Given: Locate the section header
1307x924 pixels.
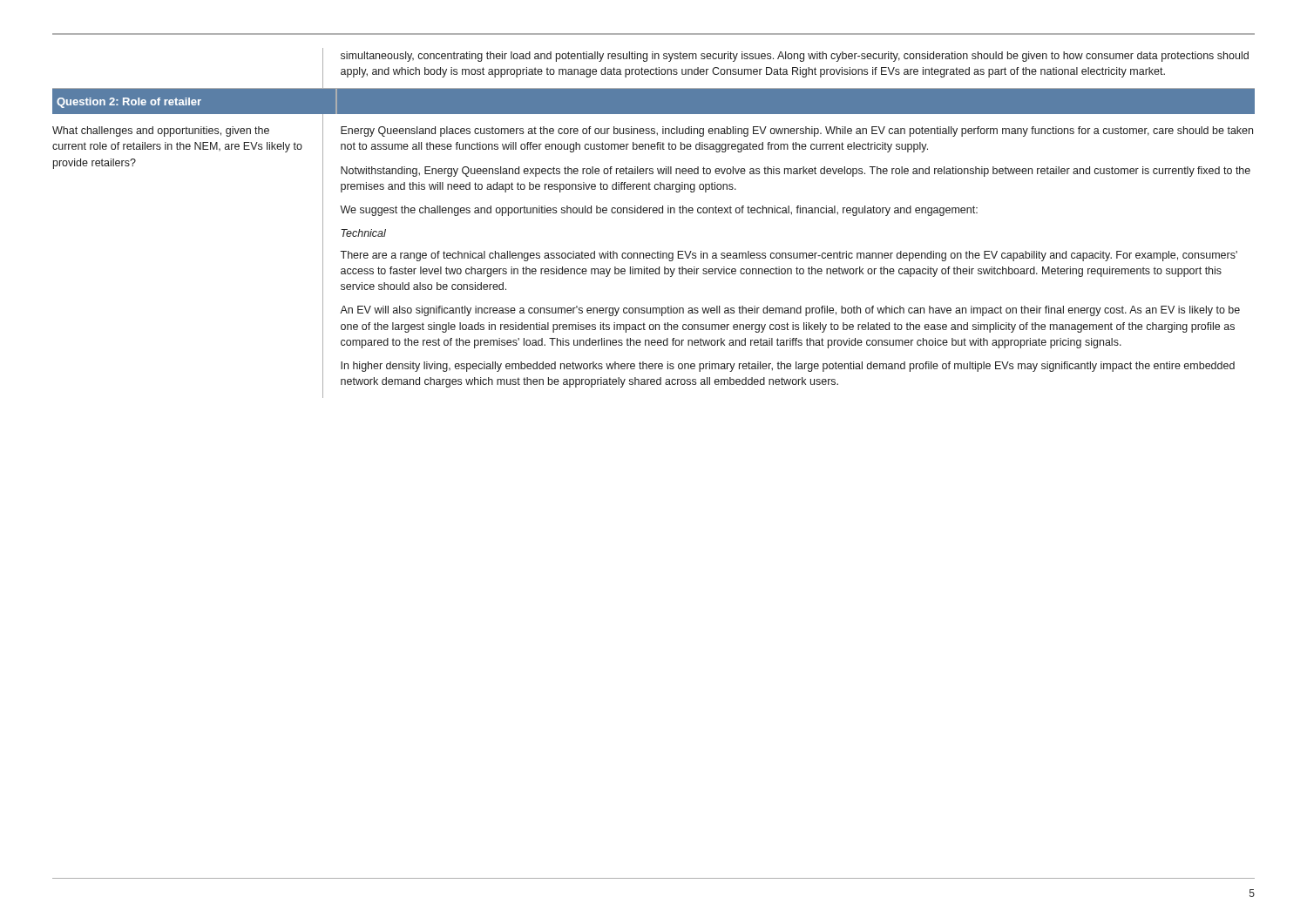Looking at the screenshot, I should [654, 102].
